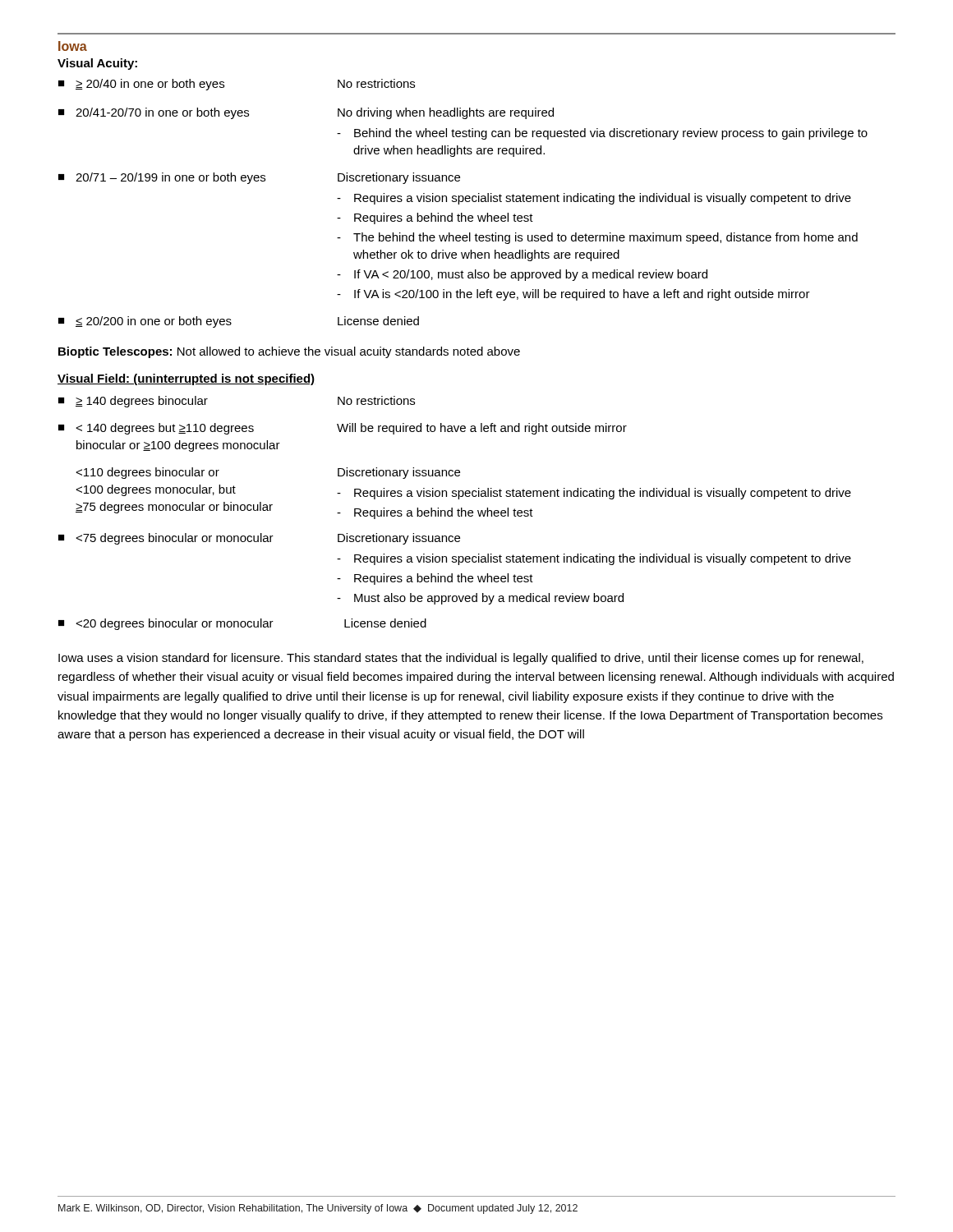Screen dimensions: 1232x953
Task: Locate the passage starting "■ <75 degrees"
Action: coord(476,569)
